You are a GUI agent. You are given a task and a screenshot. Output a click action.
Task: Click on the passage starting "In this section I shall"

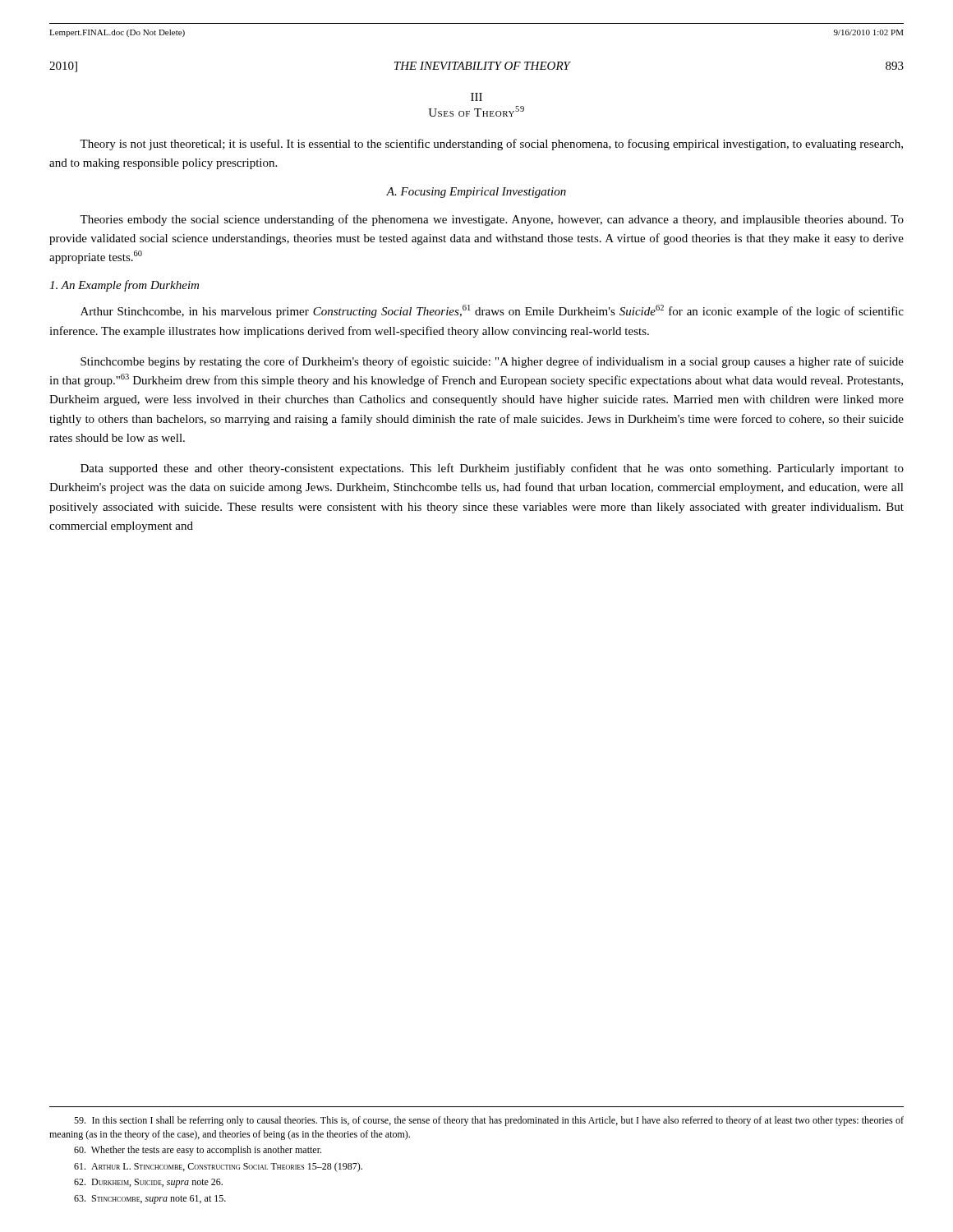point(476,1127)
